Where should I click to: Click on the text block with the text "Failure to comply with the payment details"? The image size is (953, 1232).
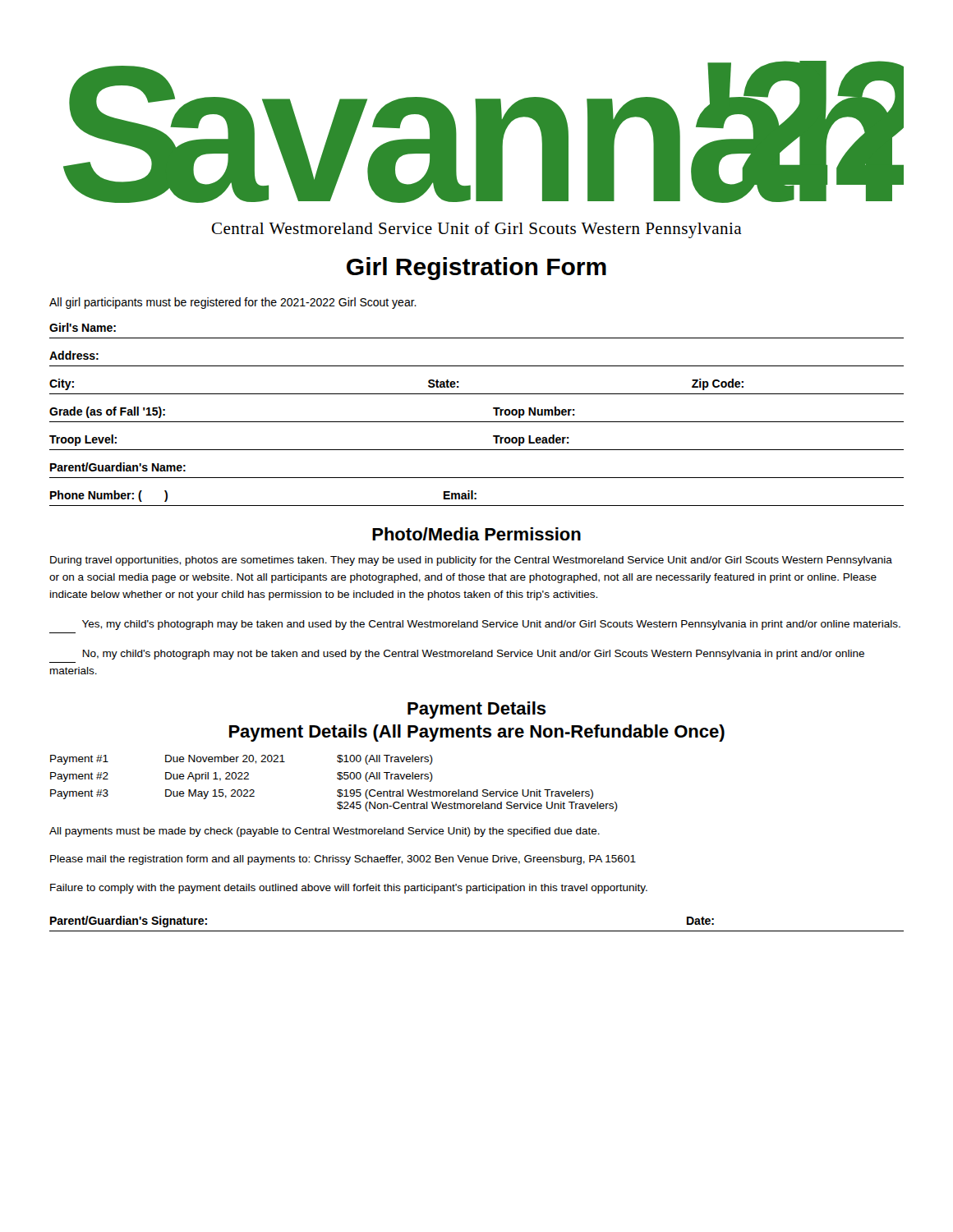(x=349, y=888)
